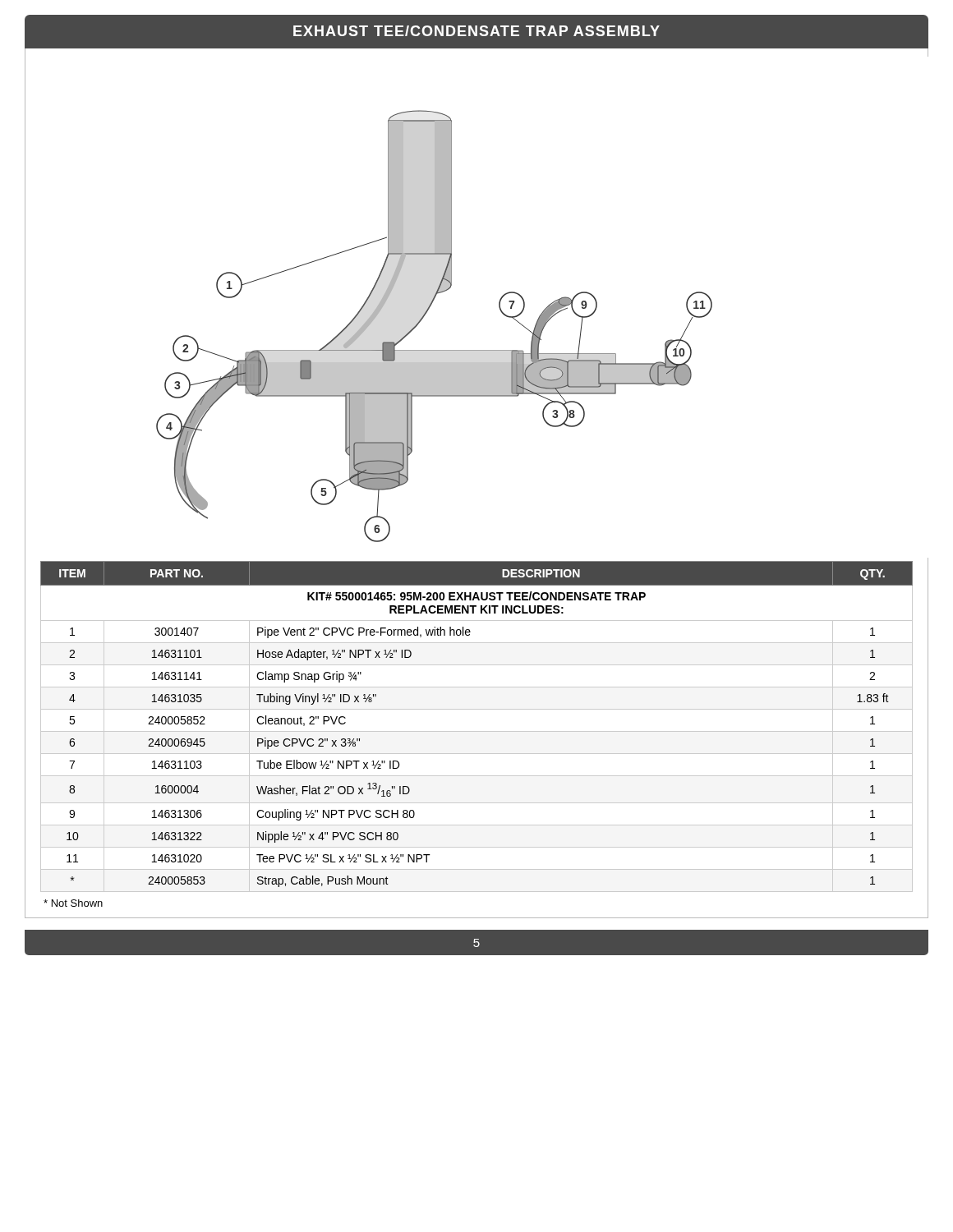Screen dimensions: 1232x953
Task: Click on the engineering diagram
Action: coord(476,305)
